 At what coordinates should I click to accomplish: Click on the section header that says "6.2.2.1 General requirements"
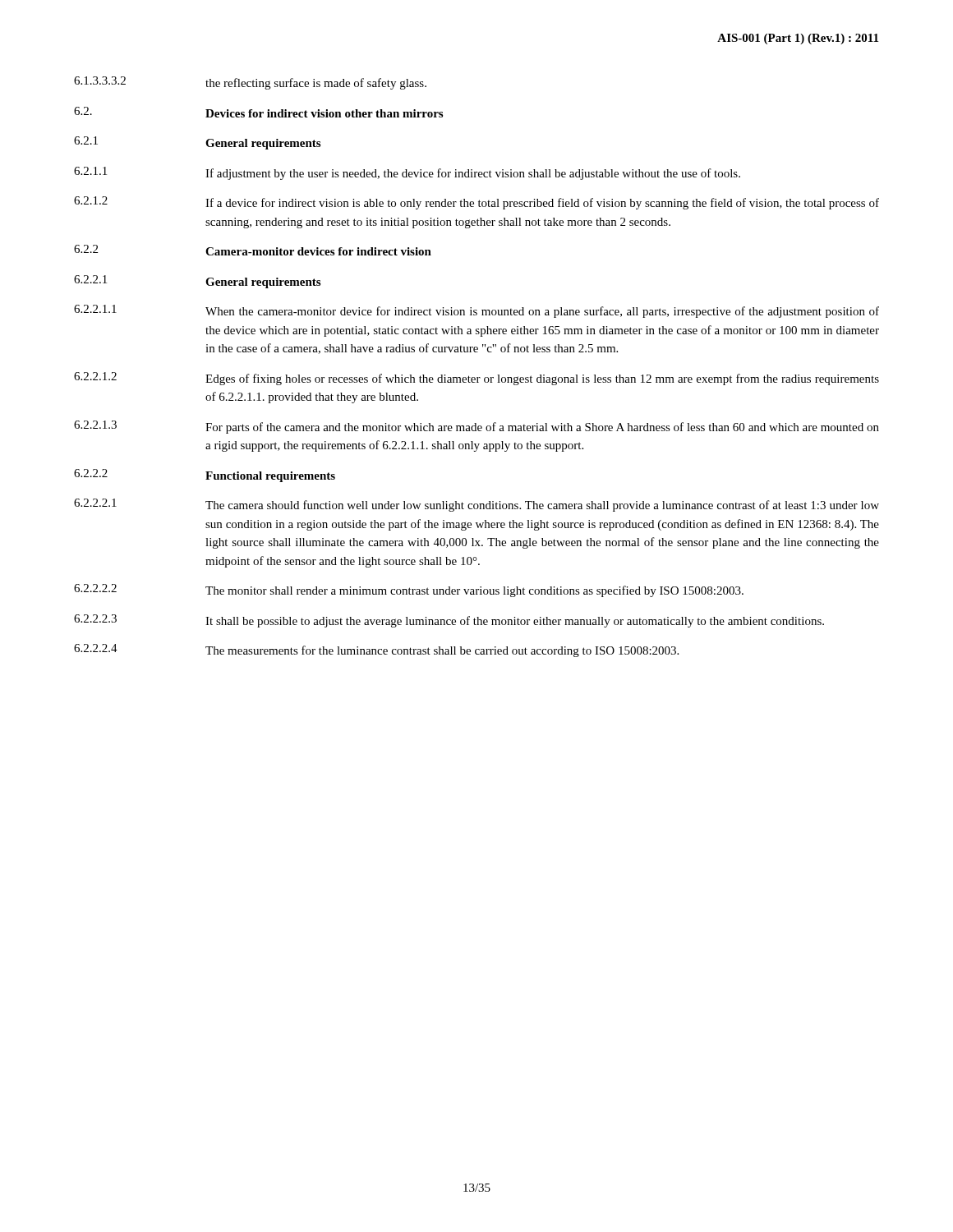pos(86,281)
